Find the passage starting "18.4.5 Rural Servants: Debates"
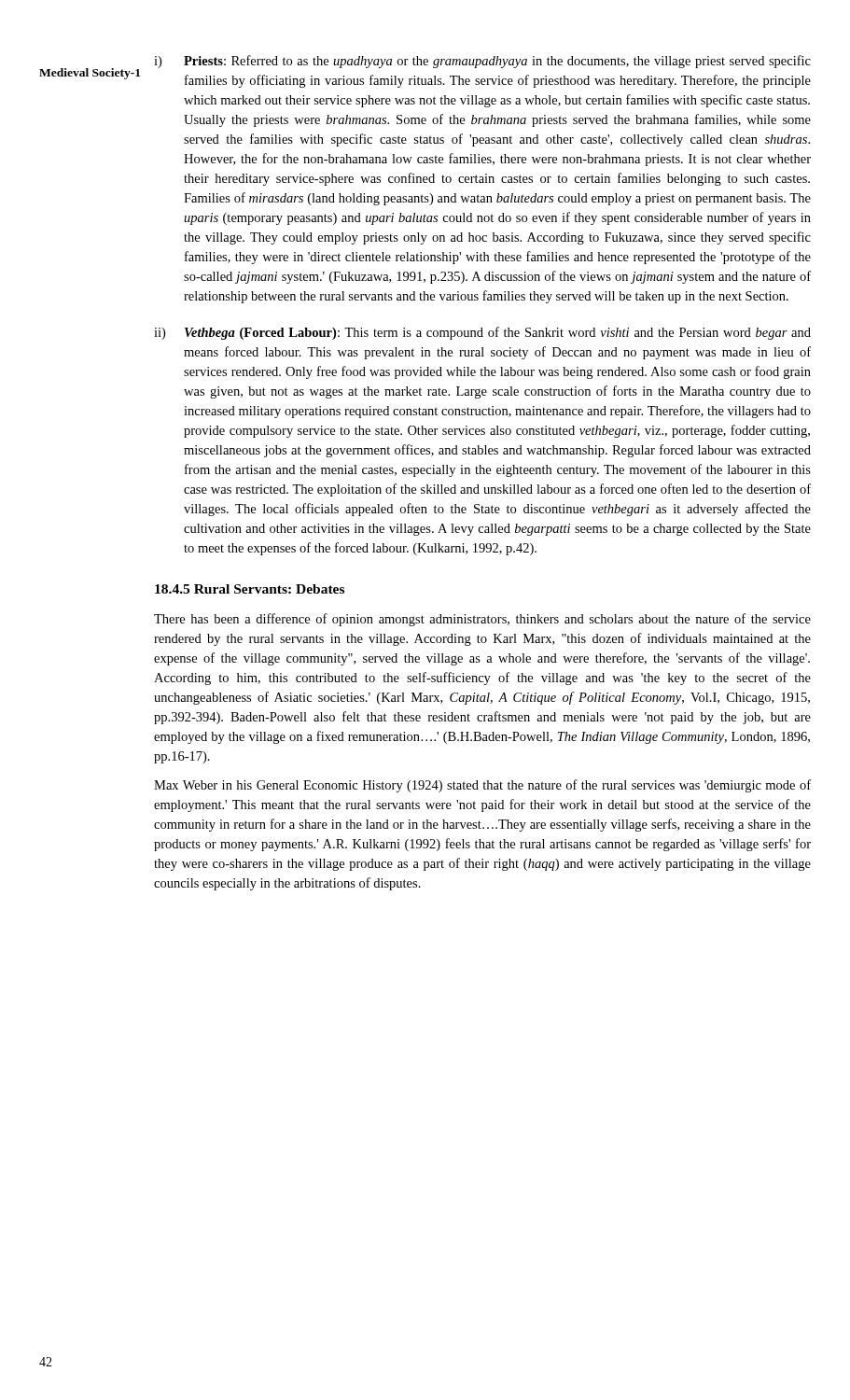The width and height of the screenshot is (850, 1400). (x=249, y=589)
